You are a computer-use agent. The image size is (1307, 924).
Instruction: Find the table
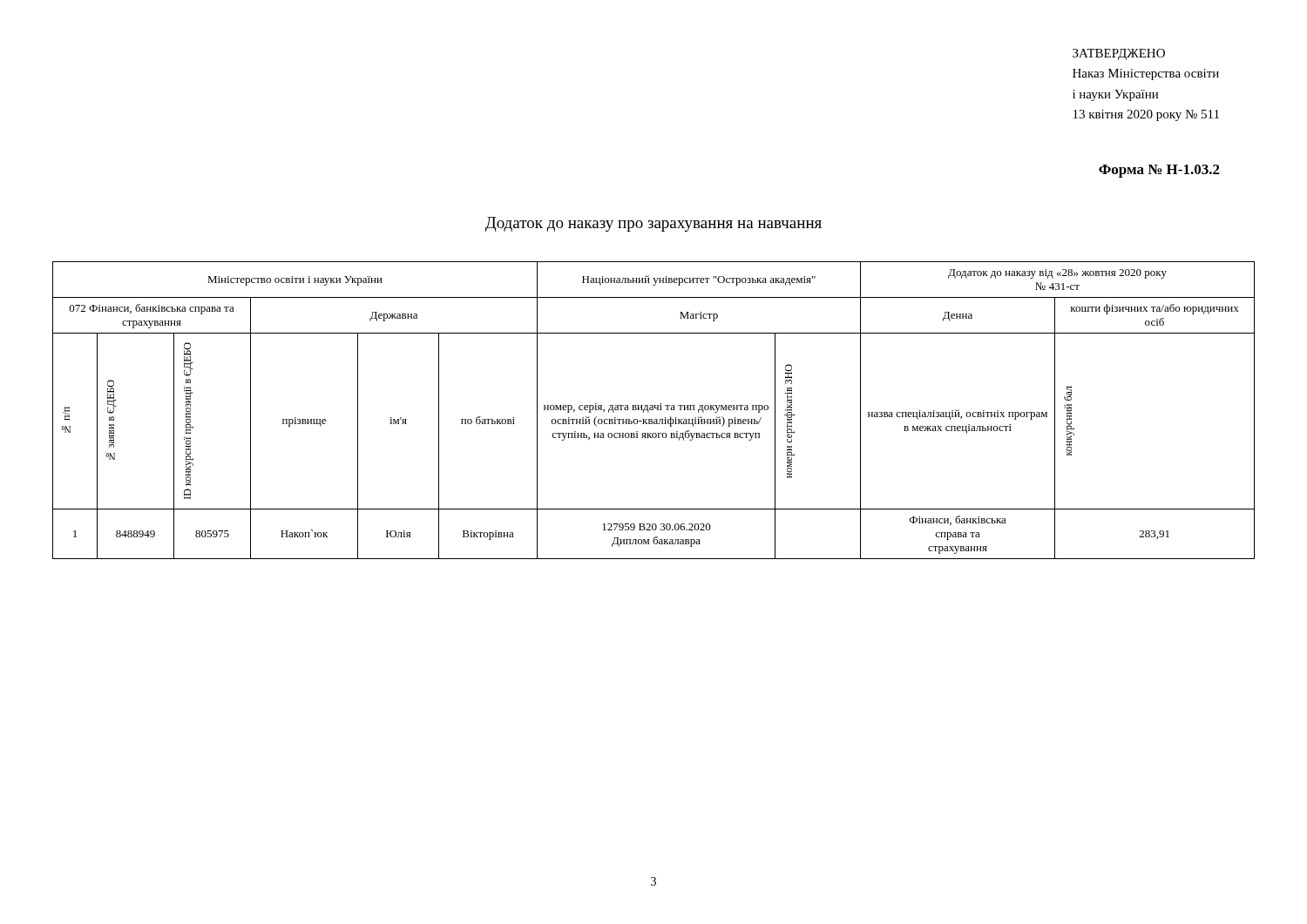654,410
